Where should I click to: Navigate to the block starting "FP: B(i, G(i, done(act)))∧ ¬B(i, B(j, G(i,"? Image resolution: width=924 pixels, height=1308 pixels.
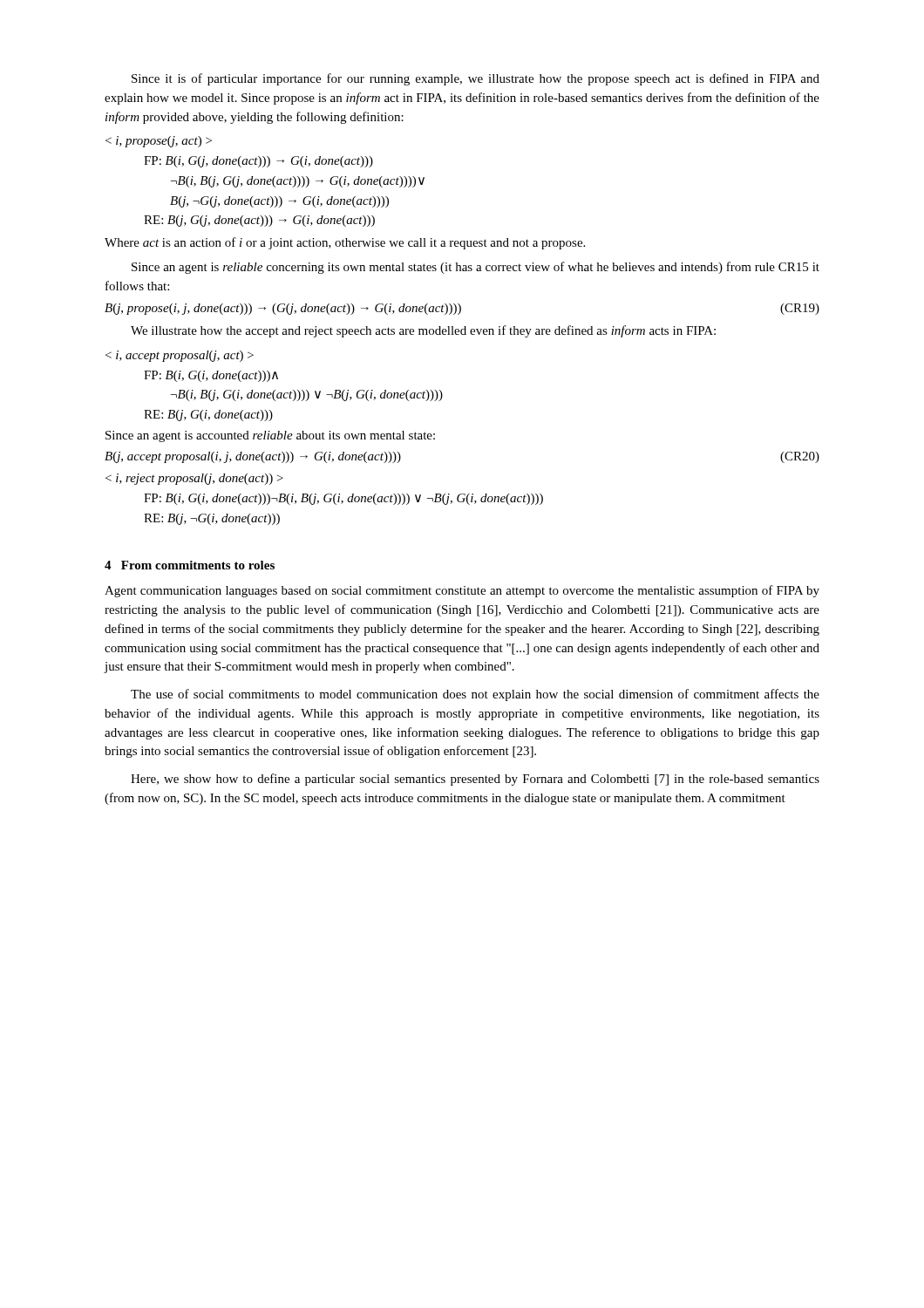click(180, 356)
